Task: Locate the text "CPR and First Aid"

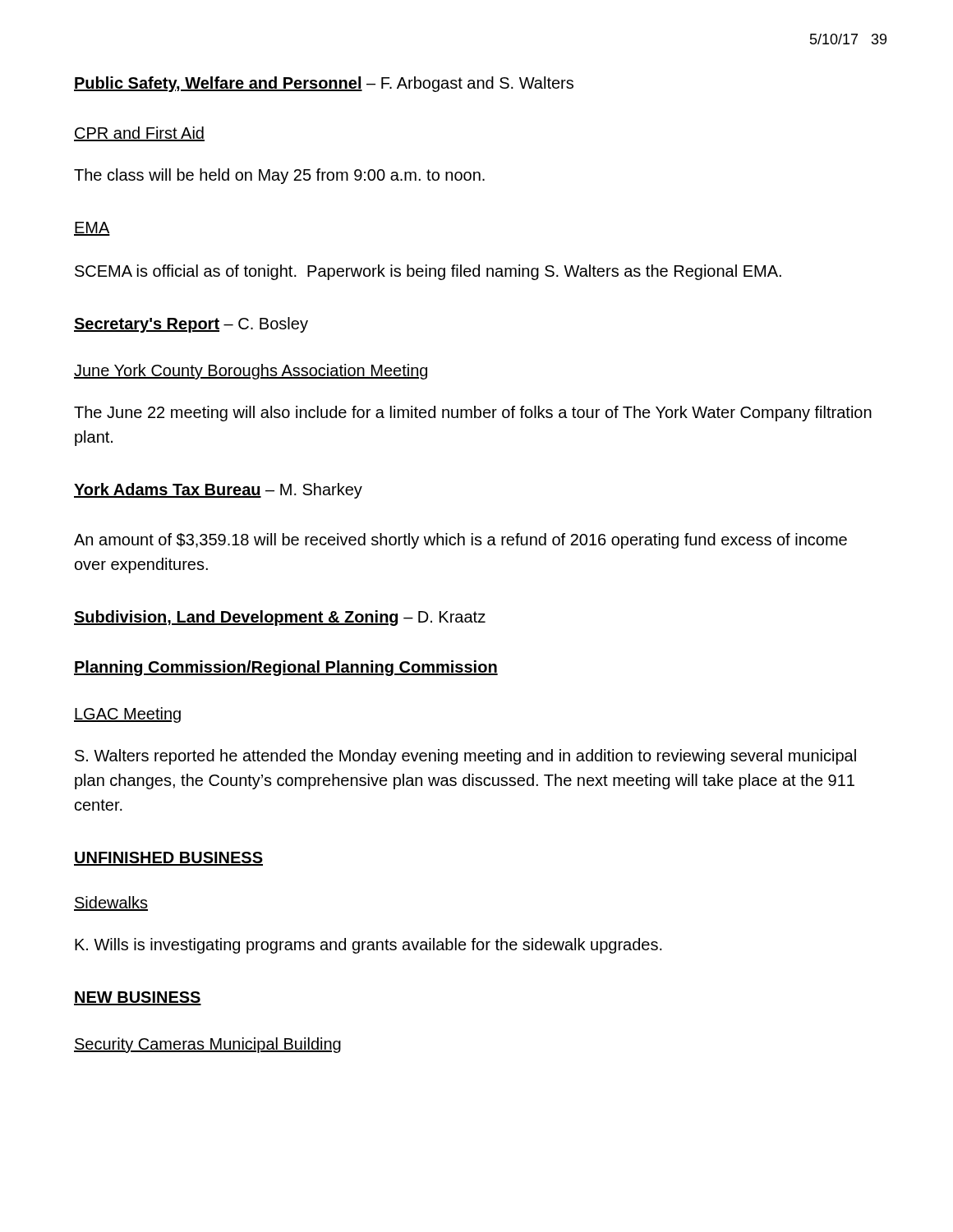Action: (x=139, y=133)
